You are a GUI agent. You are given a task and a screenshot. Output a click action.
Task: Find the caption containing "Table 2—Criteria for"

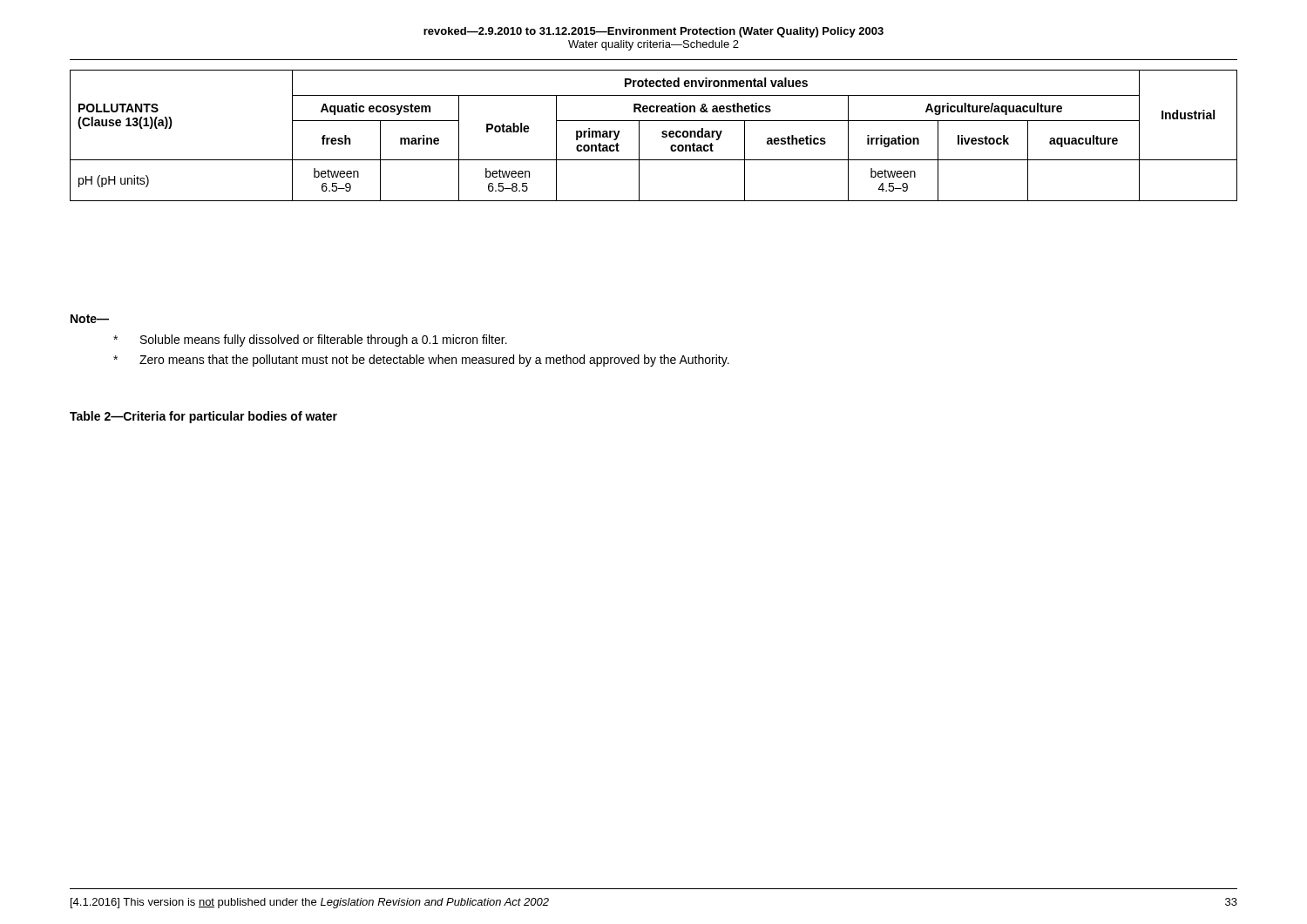(x=203, y=416)
